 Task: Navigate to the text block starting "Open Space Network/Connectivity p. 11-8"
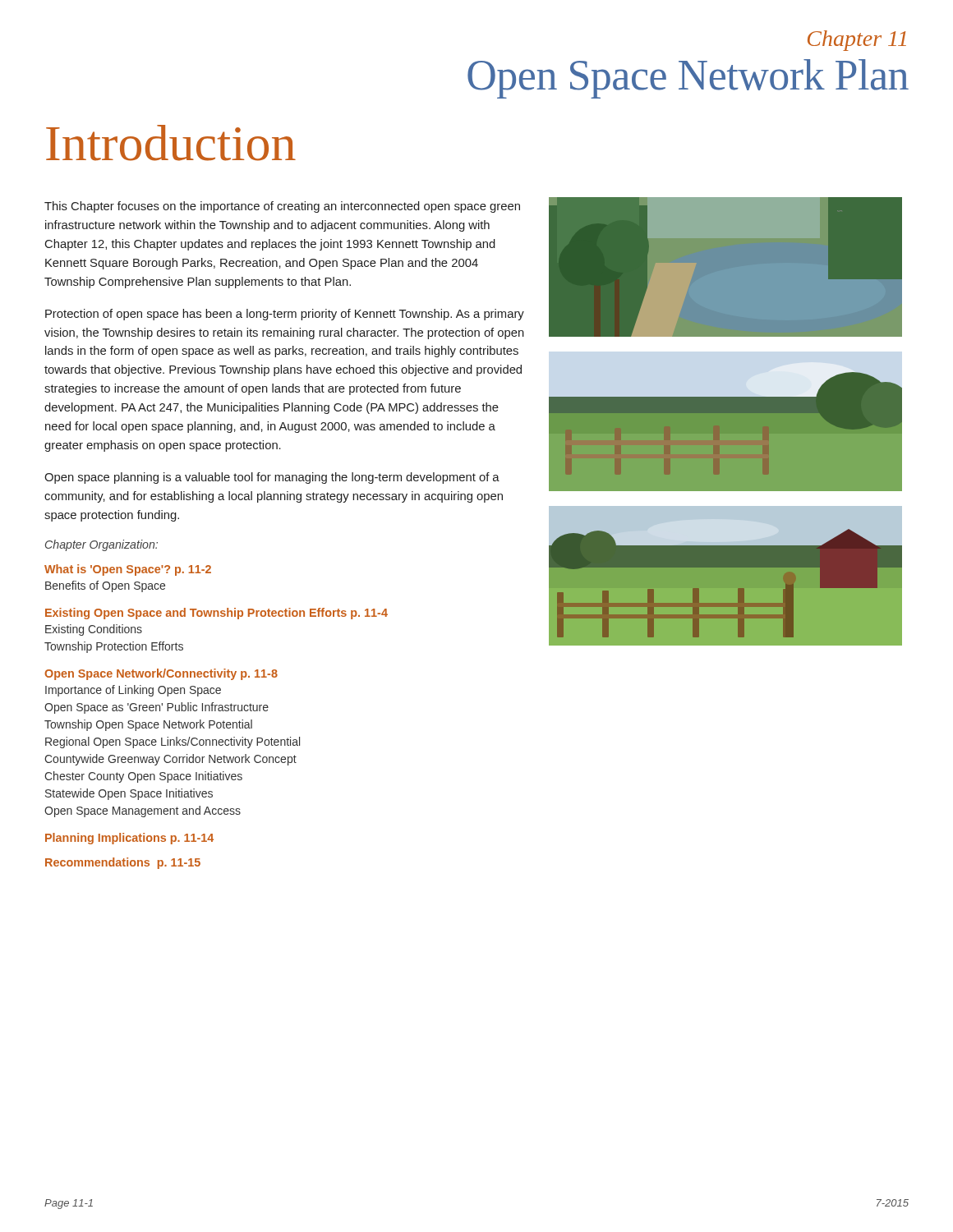click(x=161, y=673)
